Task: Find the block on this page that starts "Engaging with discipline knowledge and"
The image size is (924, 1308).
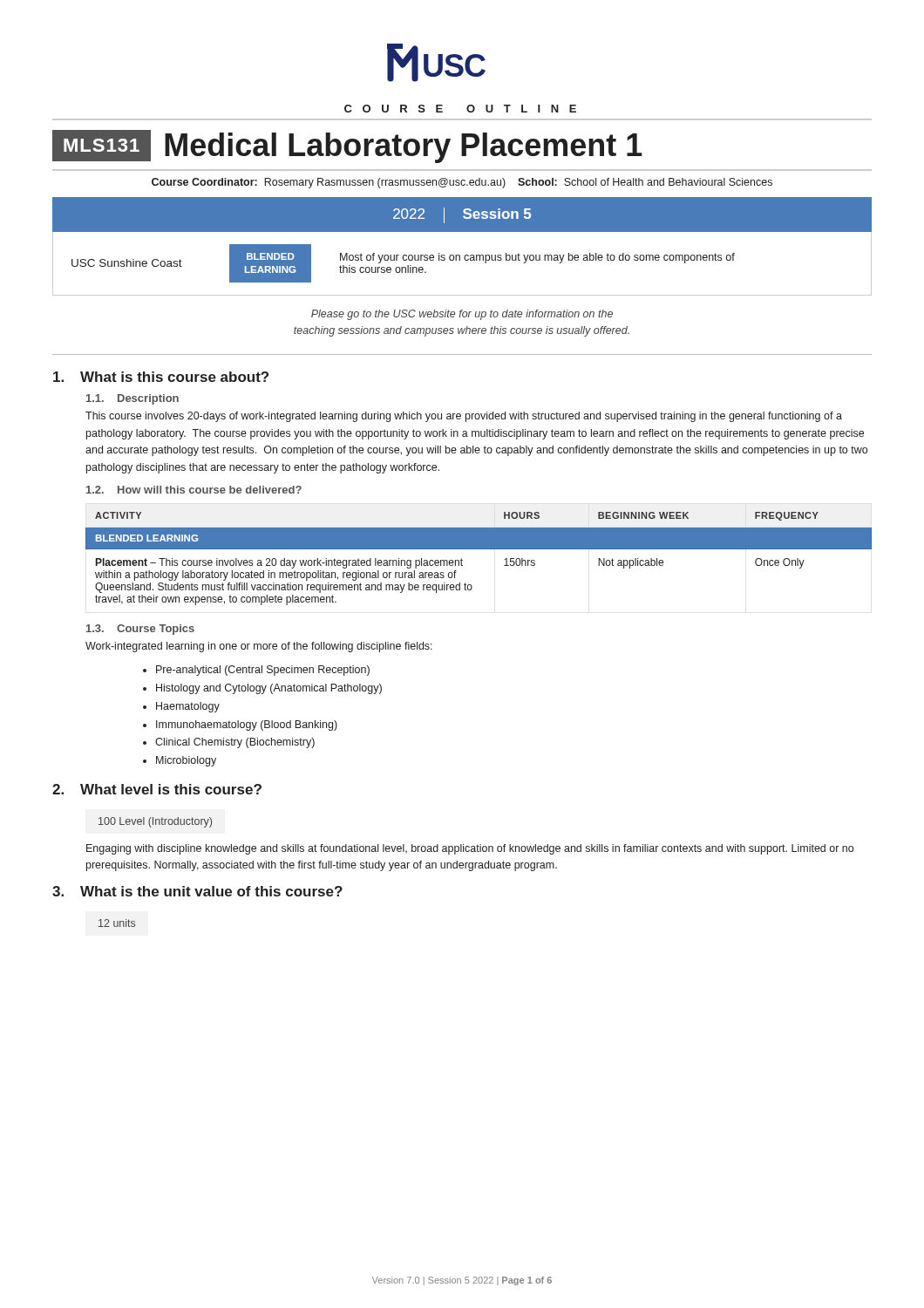Action: [470, 857]
